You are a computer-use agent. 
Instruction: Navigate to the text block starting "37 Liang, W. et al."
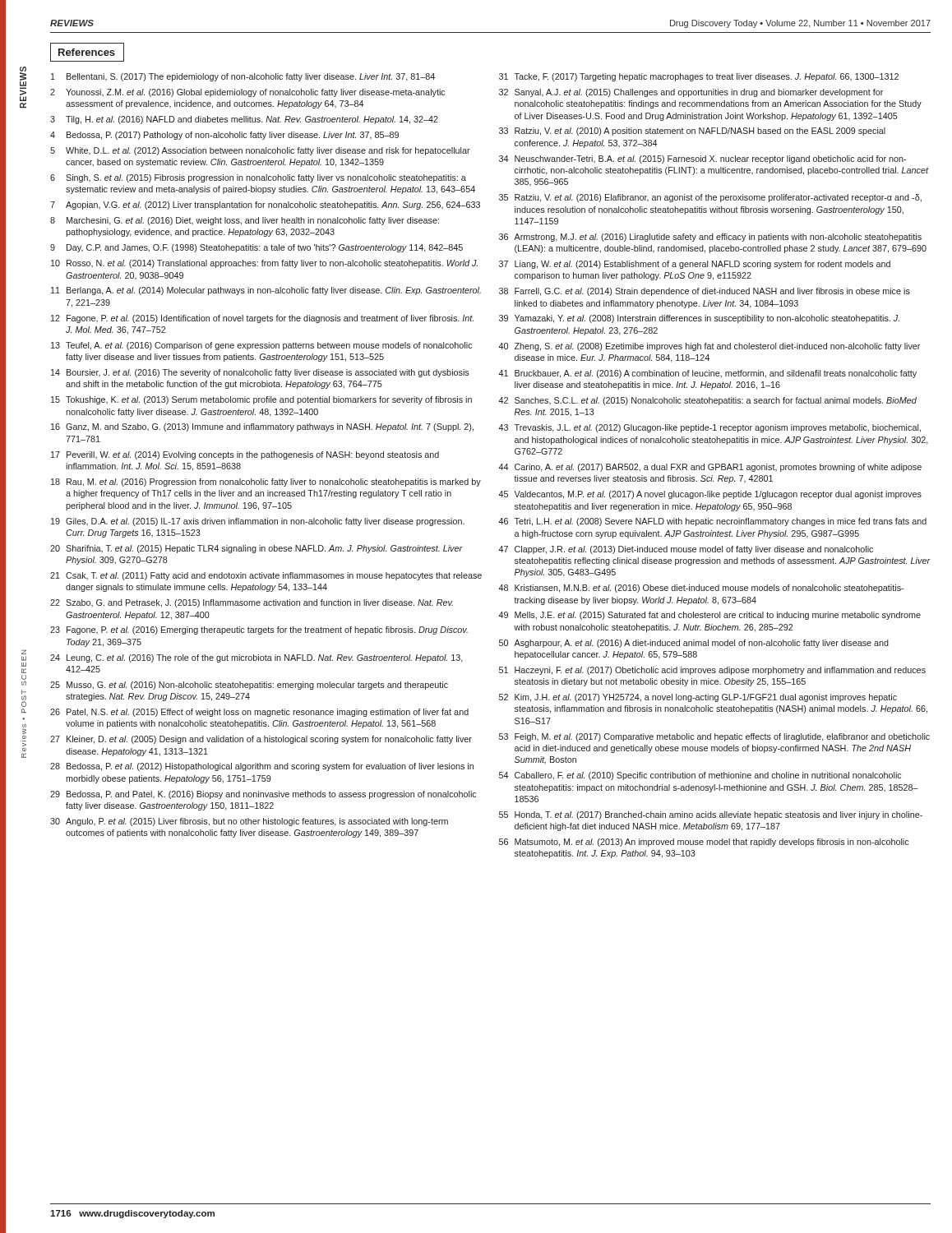[x=715, y=270]
